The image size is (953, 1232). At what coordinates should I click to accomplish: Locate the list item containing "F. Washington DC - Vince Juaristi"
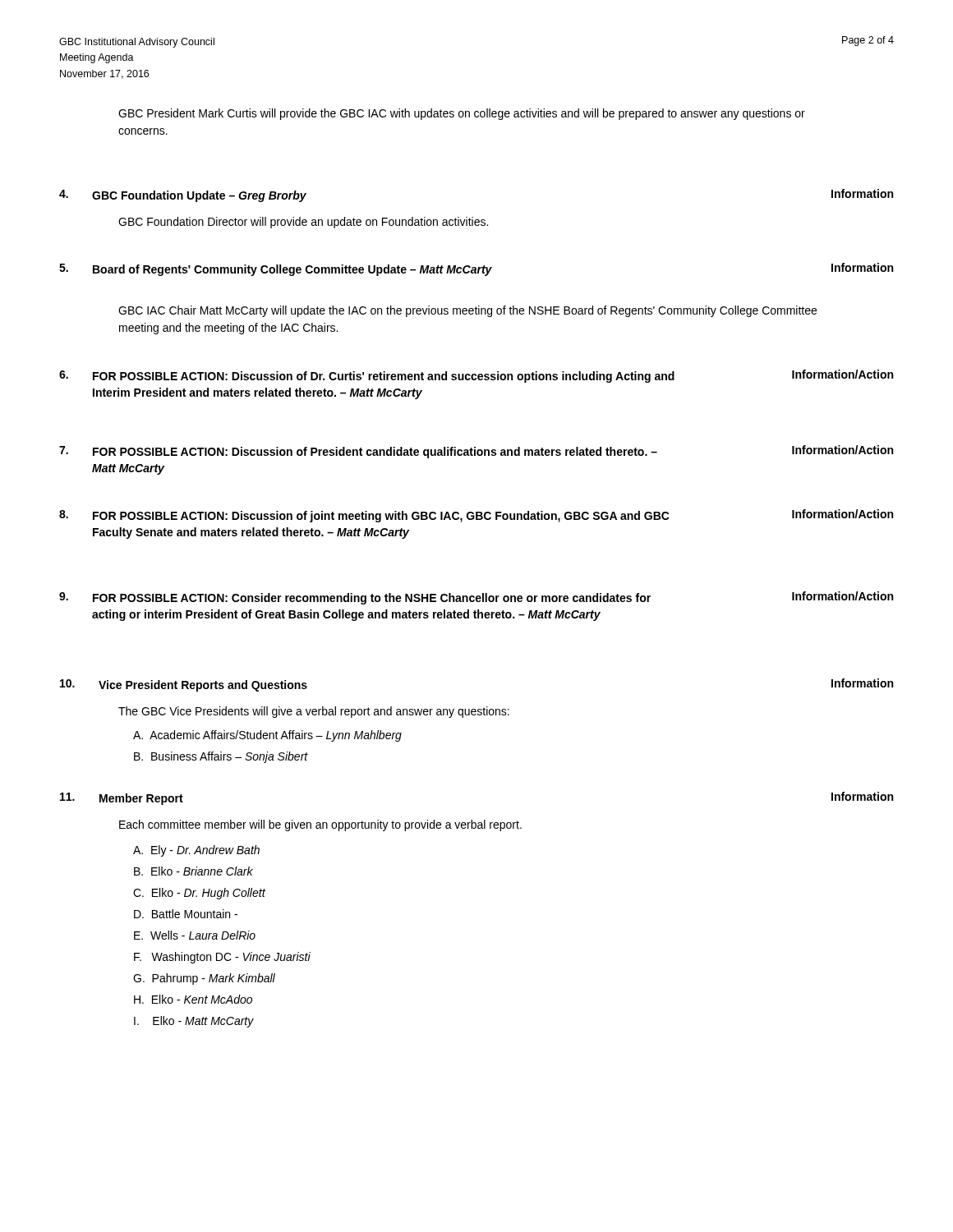(x=222, y=957)
